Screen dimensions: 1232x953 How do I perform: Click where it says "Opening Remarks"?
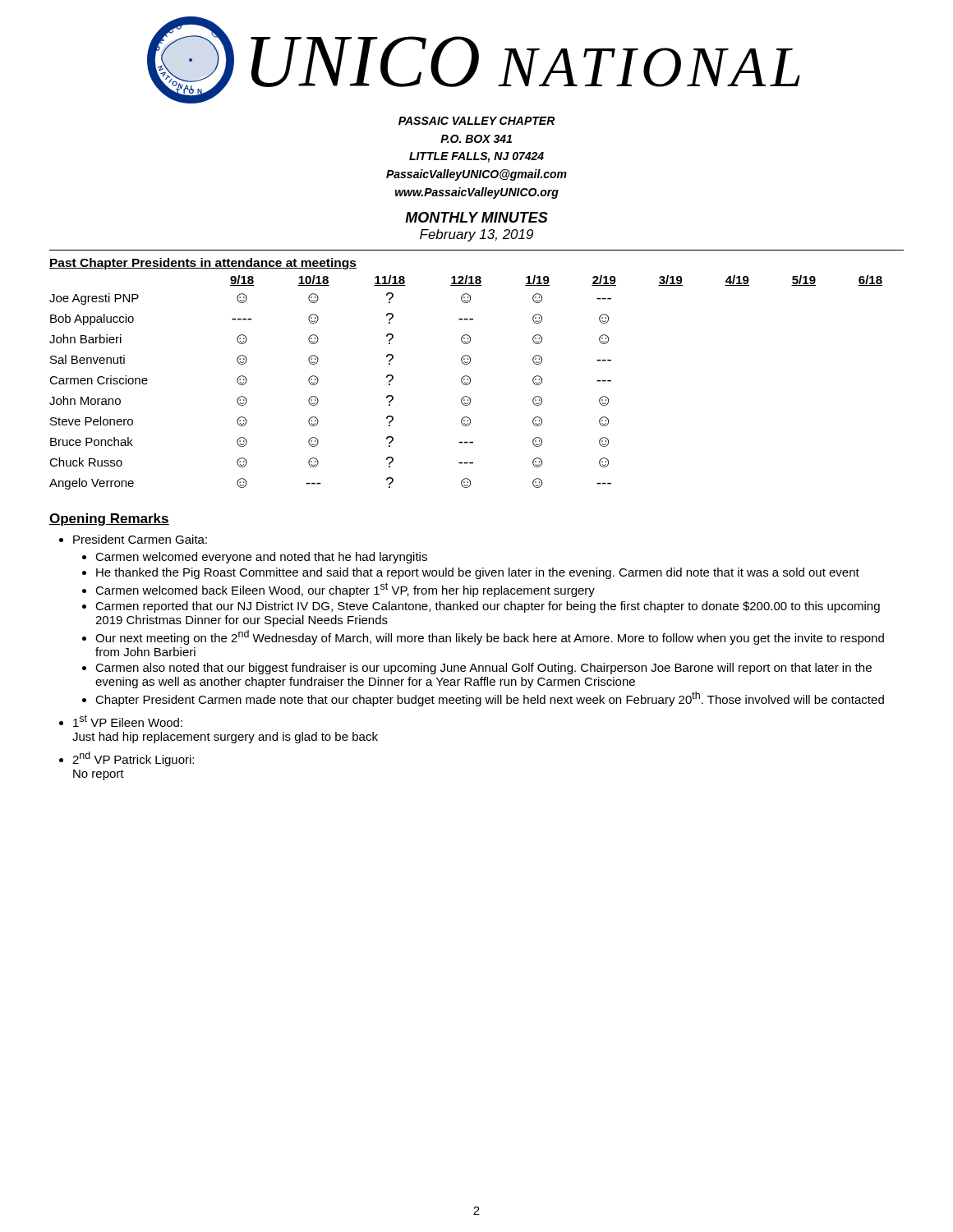pyautogui.click(x=109, y=519)
